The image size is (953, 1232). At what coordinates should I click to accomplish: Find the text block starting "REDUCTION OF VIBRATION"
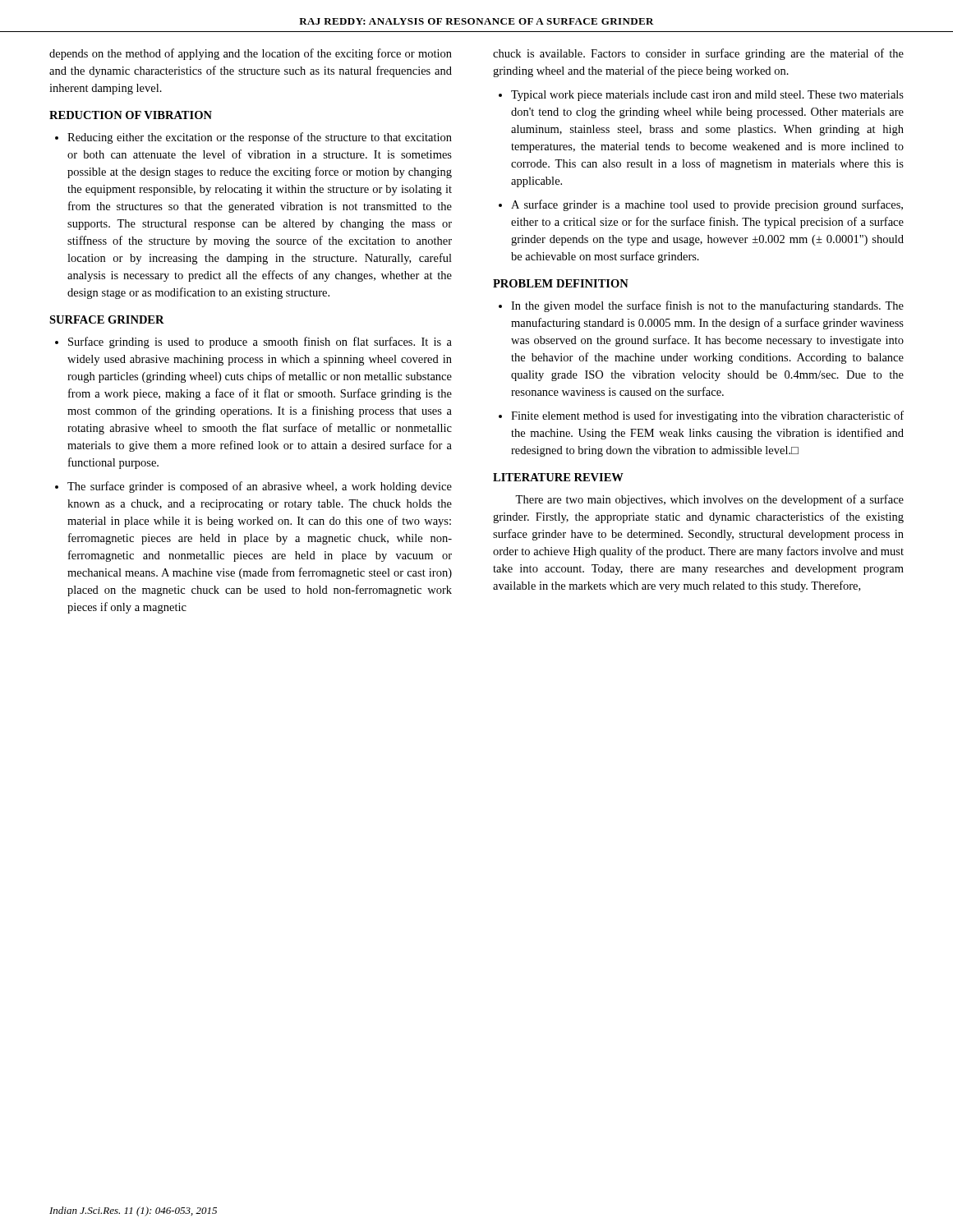[x=131, y=115]
